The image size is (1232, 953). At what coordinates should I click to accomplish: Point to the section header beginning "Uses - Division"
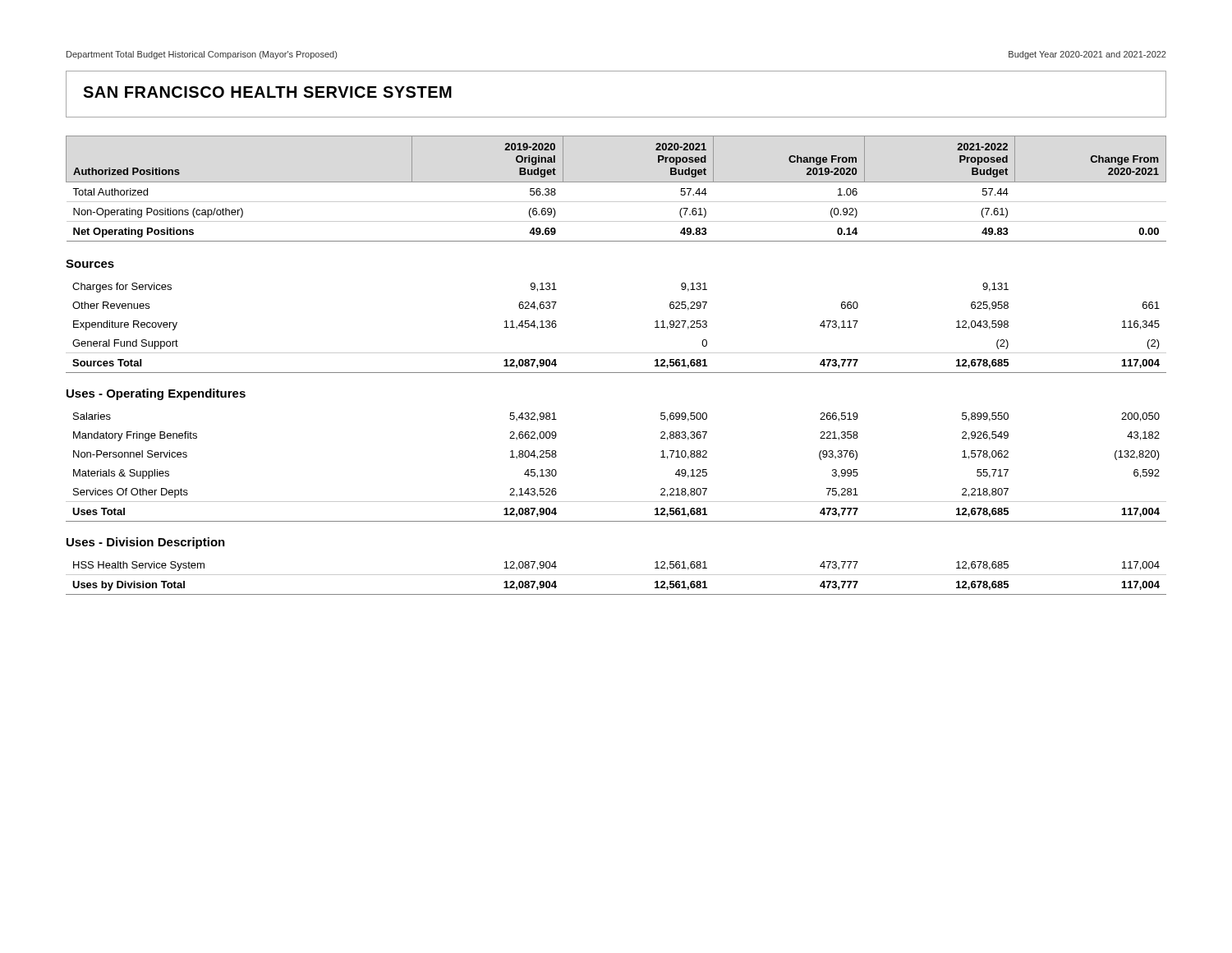(145, 542)
